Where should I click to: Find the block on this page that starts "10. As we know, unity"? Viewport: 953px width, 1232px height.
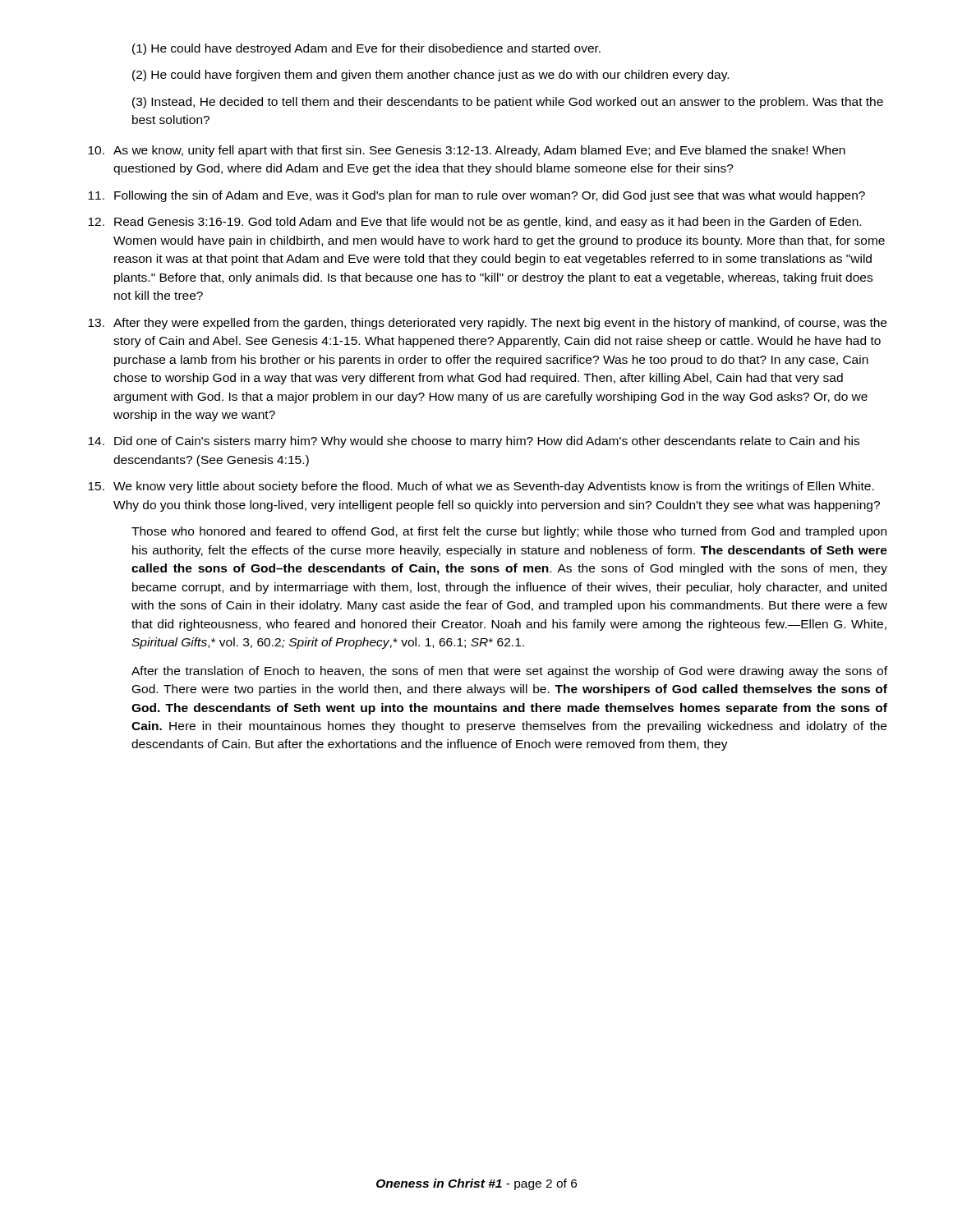[x=476, y=160]
